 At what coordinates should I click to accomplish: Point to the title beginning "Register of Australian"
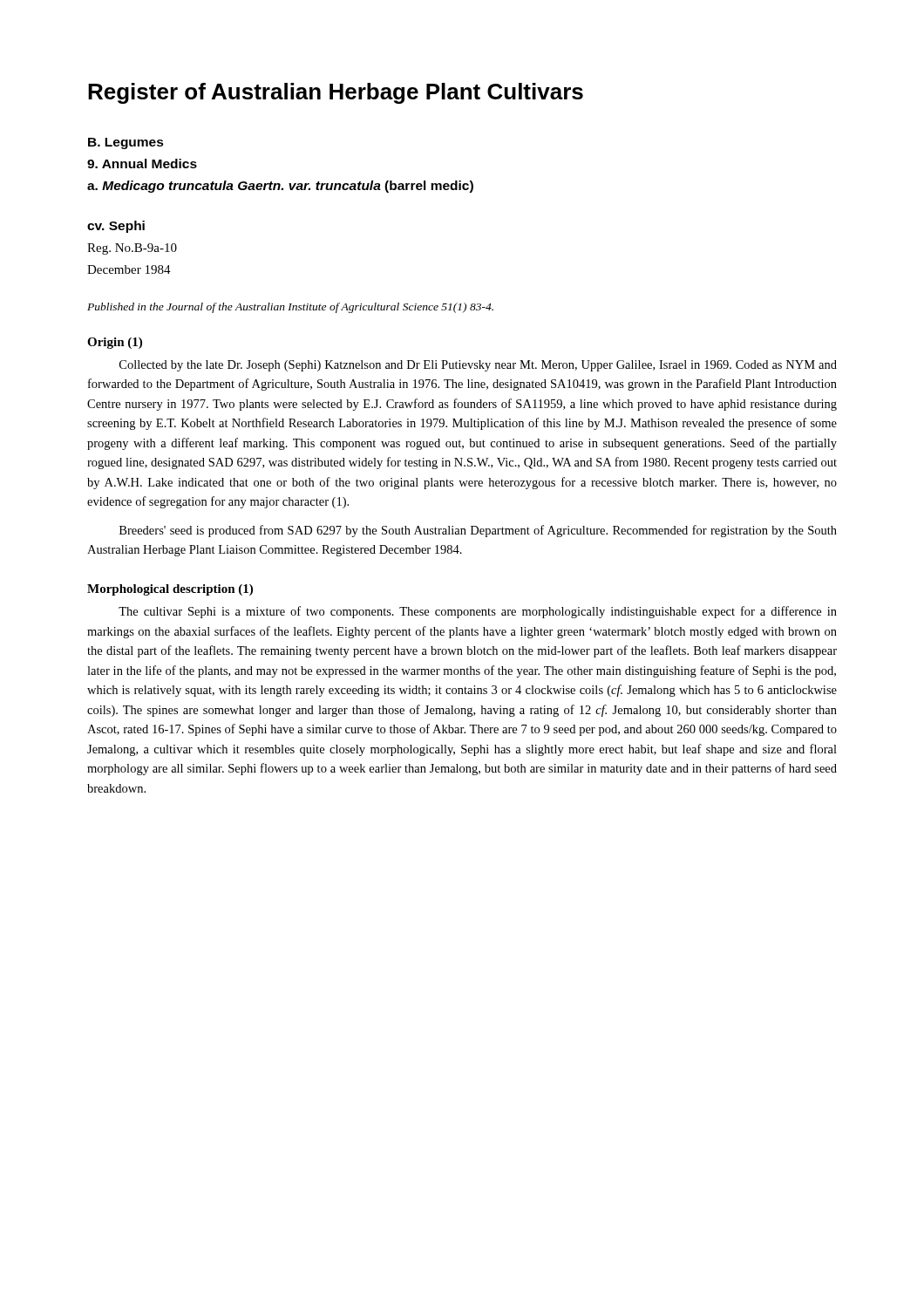coord(335,92)
